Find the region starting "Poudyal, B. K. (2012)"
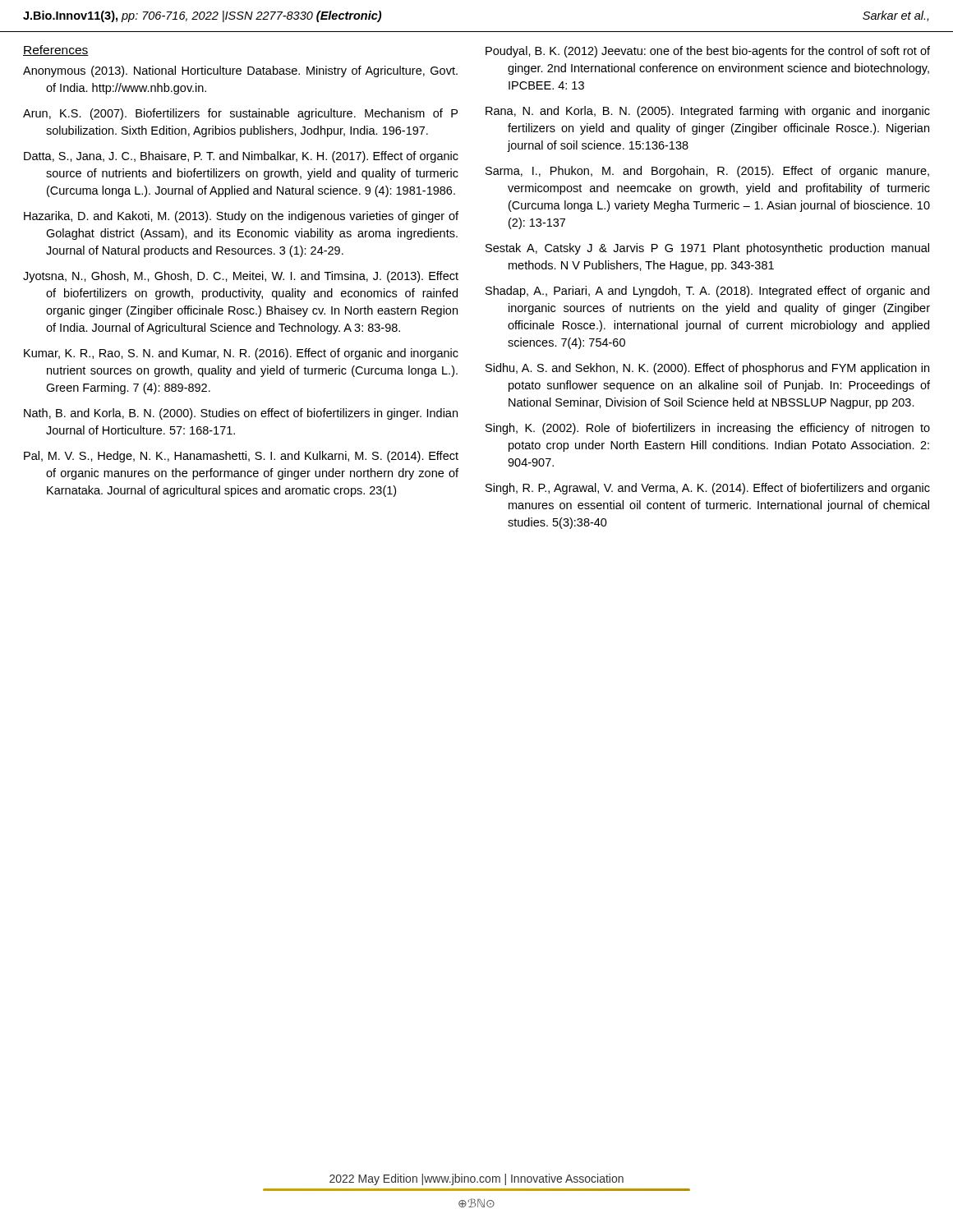The height and width of the screenshot is (1232, 953). point(707,68)
